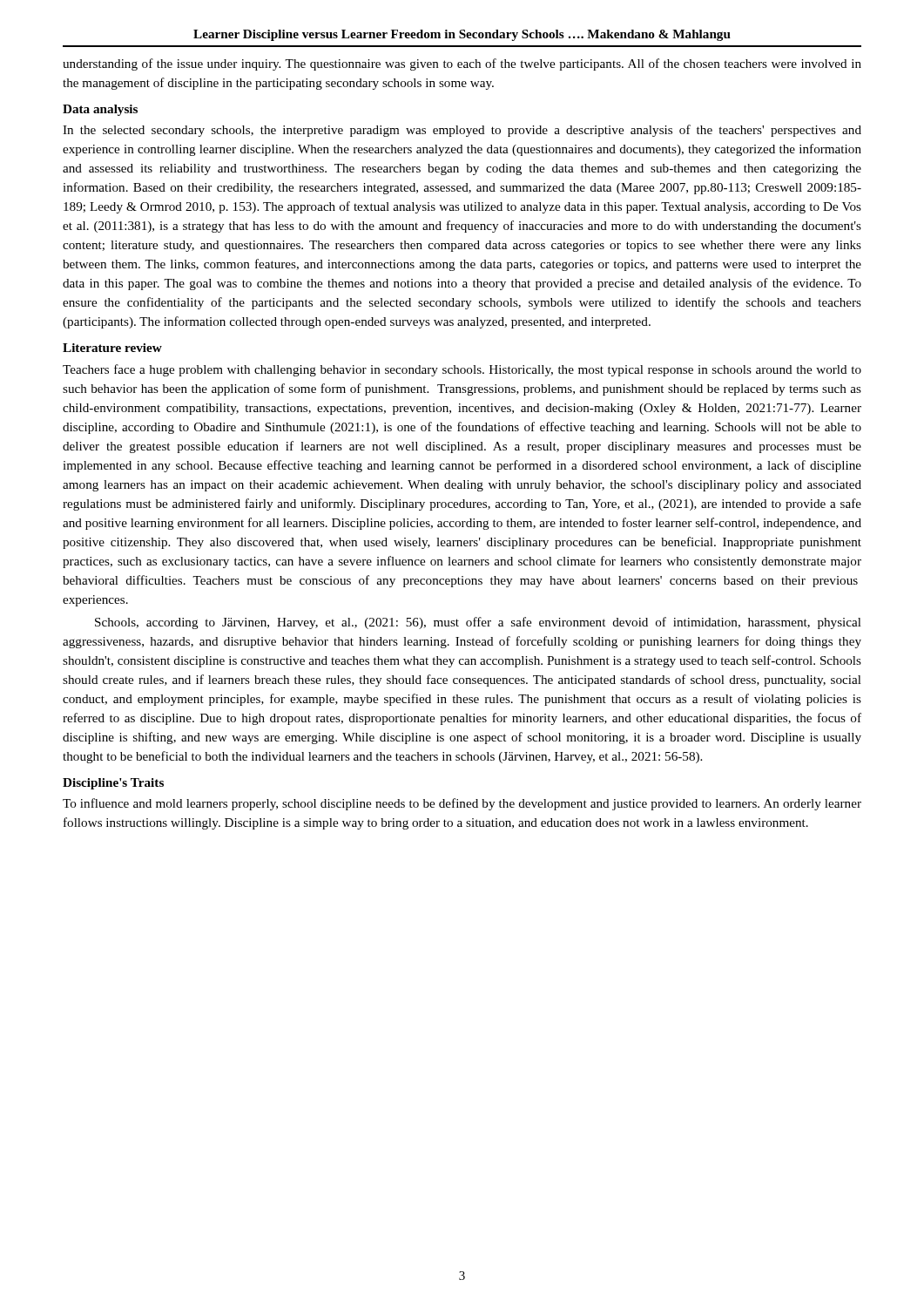
Task: Locate the text block containing "Schools, according to"
Action: coord(462,689)
